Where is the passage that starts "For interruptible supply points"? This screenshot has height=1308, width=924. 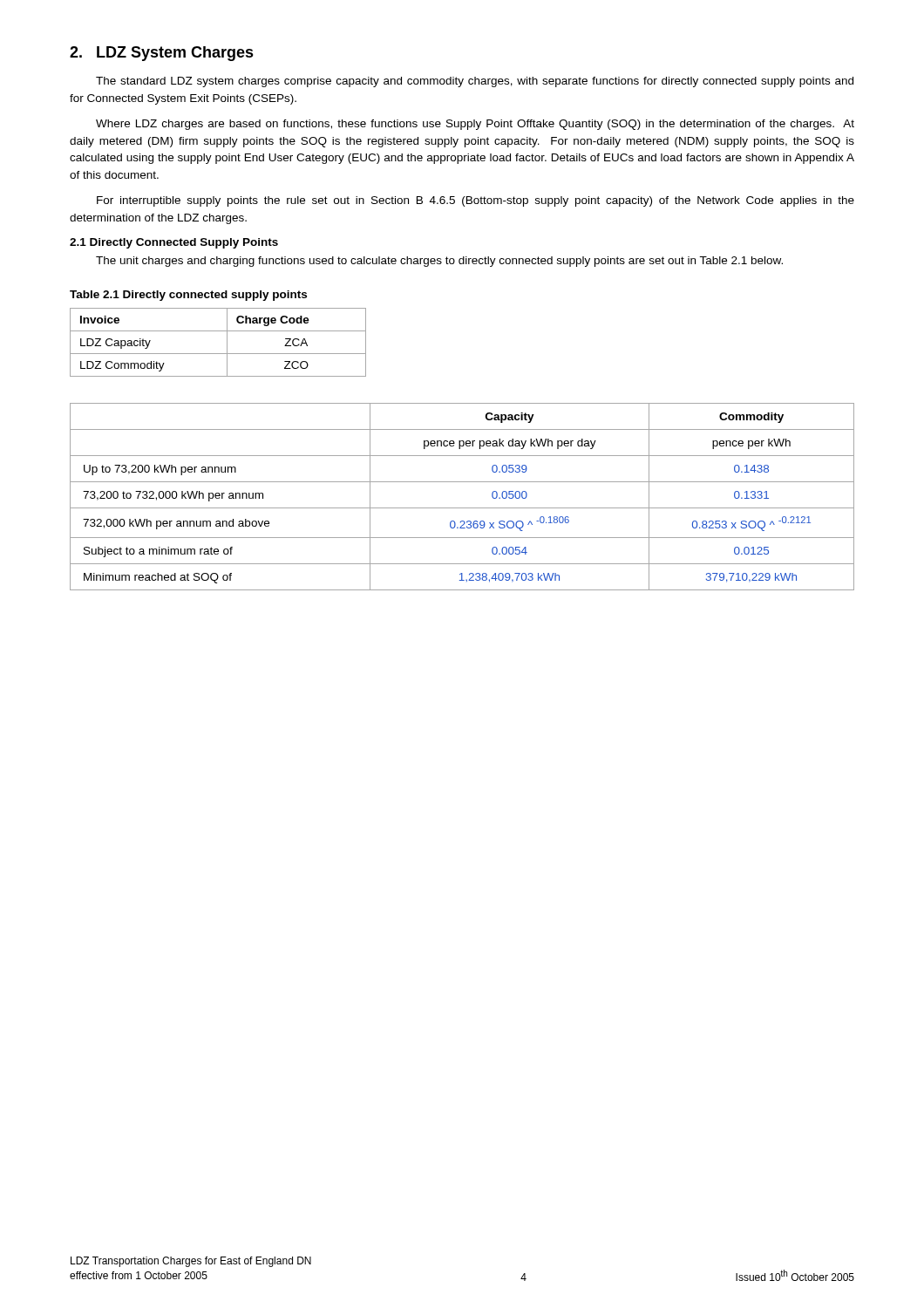pos(462,209)
